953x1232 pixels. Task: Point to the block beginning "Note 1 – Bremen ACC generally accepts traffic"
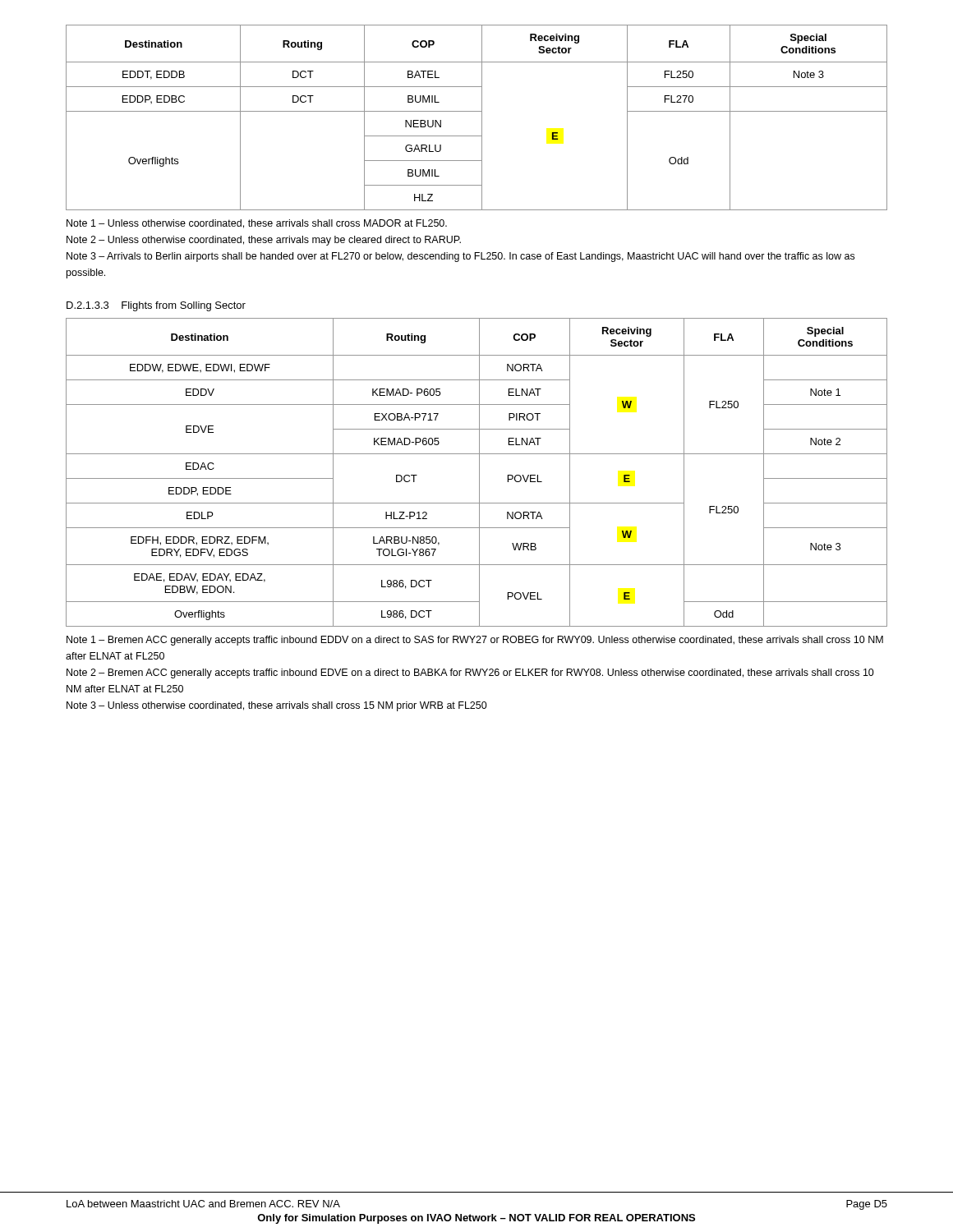pyautogui.click(x=475, y=673)
